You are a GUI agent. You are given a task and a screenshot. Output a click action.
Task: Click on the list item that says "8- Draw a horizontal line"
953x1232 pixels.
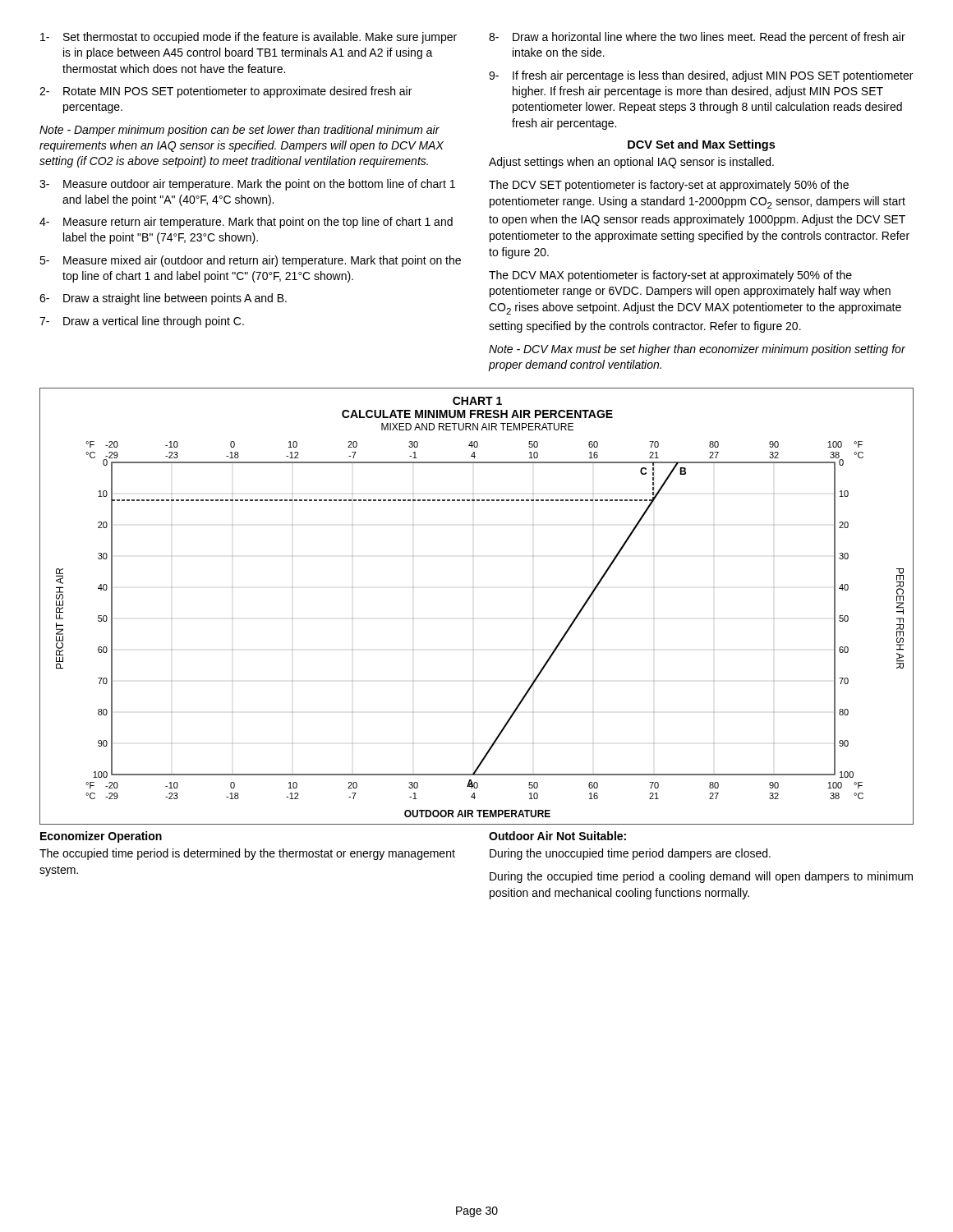701,45
